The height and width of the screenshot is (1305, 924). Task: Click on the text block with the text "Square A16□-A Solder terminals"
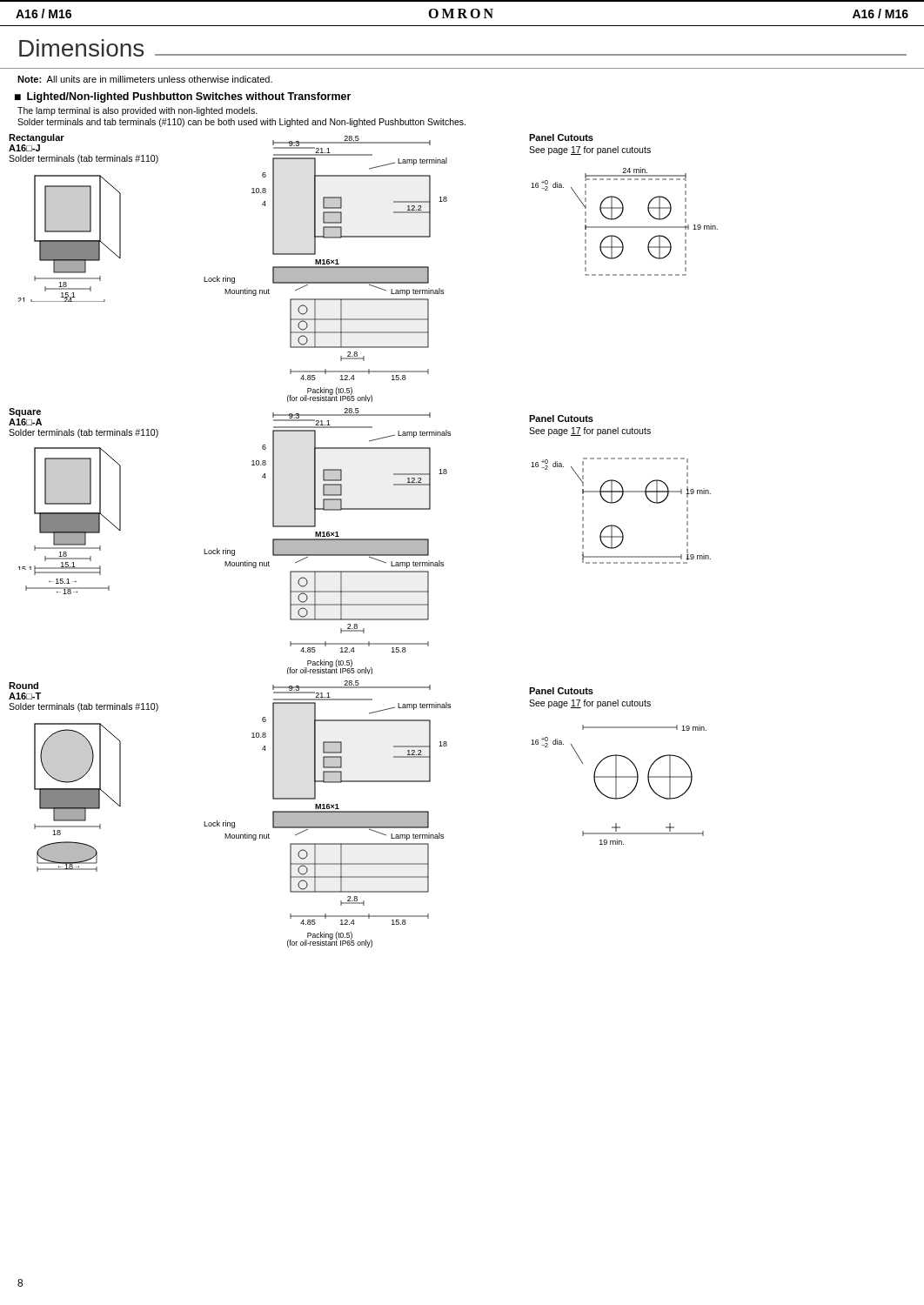point(84,422)
